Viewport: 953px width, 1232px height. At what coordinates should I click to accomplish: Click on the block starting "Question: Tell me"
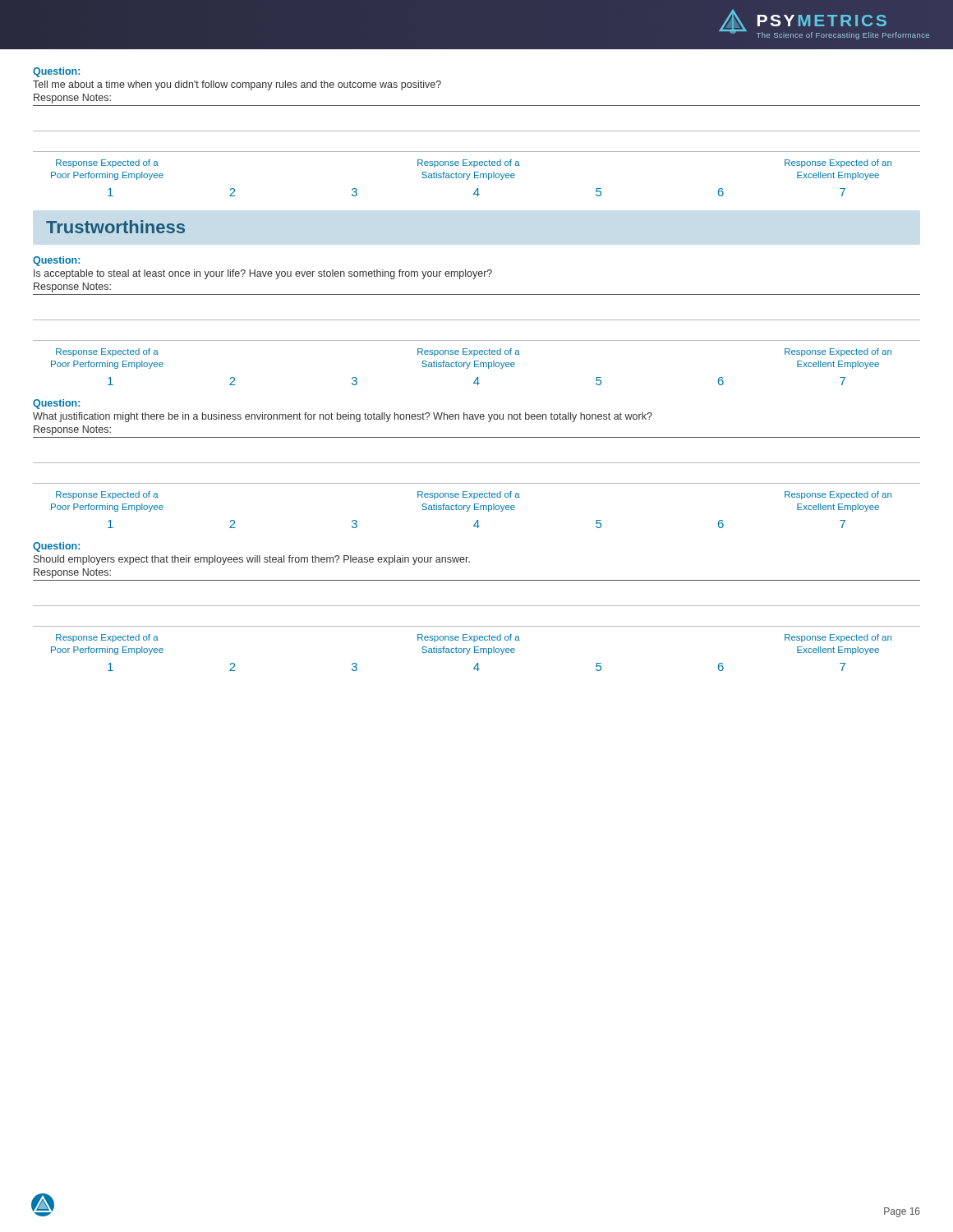(56, 72)
